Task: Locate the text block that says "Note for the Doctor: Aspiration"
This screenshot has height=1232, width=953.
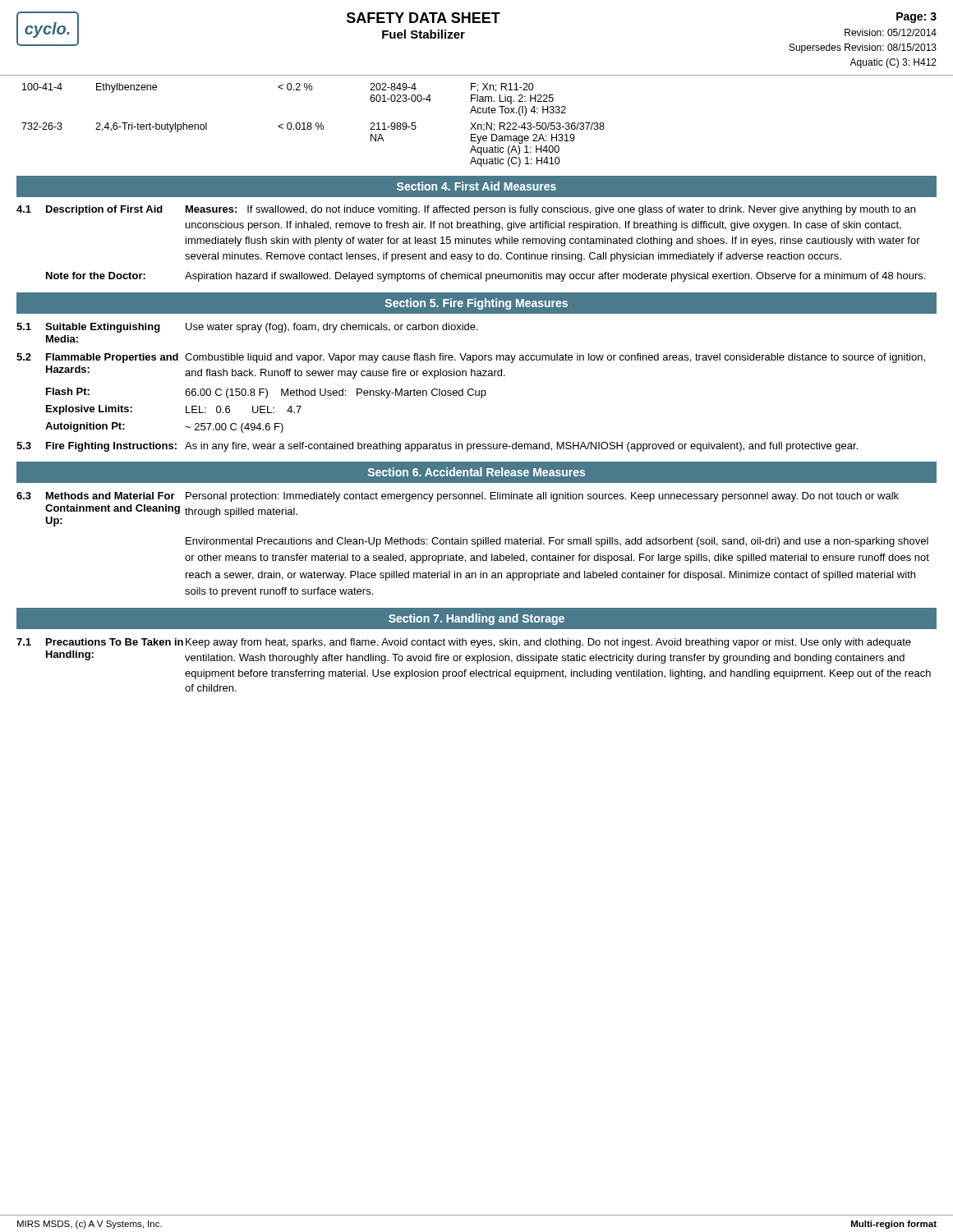Action: click(476, 277)
